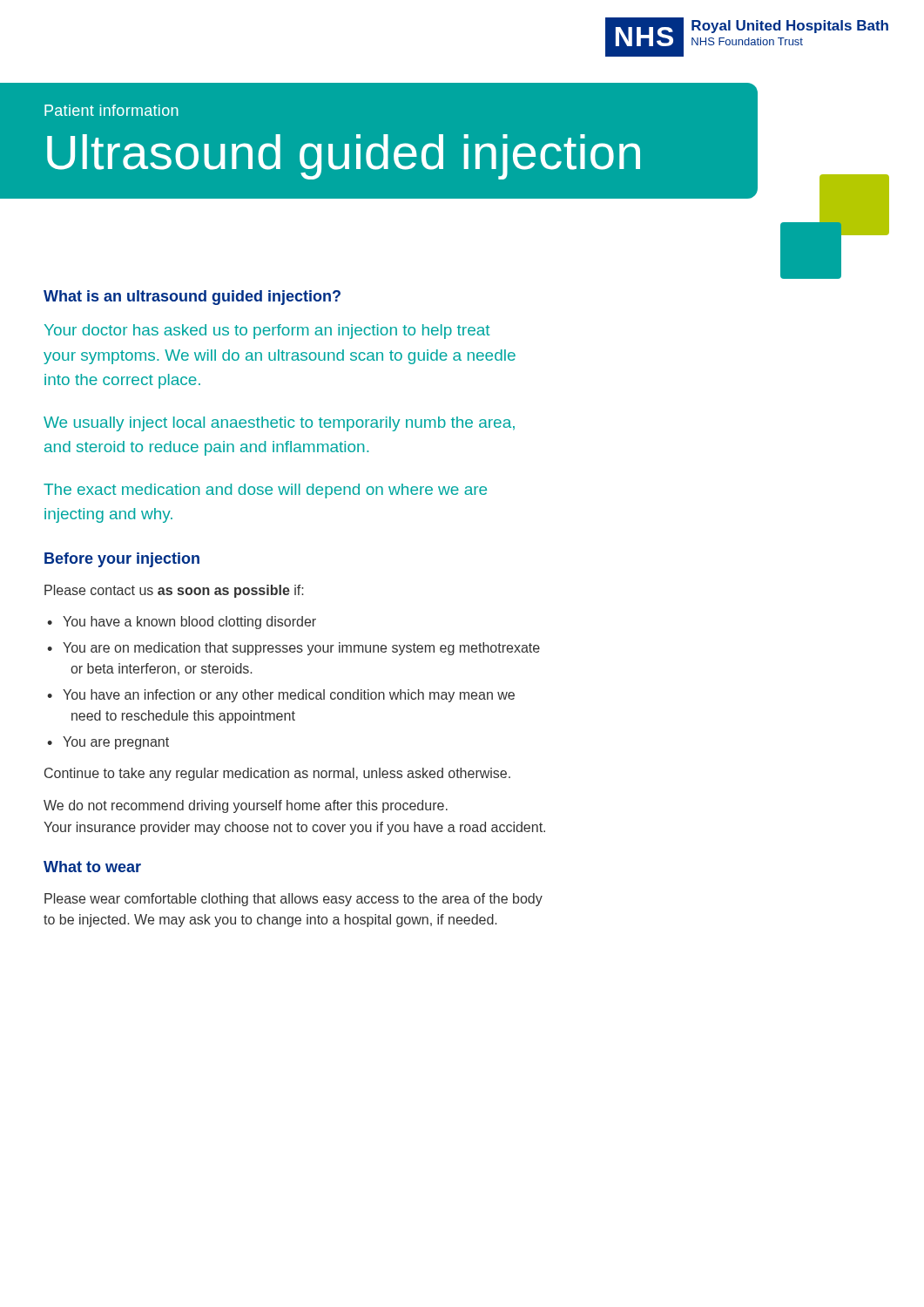
Task: Select the text starting "What to wear"
Action: (92, 867)
